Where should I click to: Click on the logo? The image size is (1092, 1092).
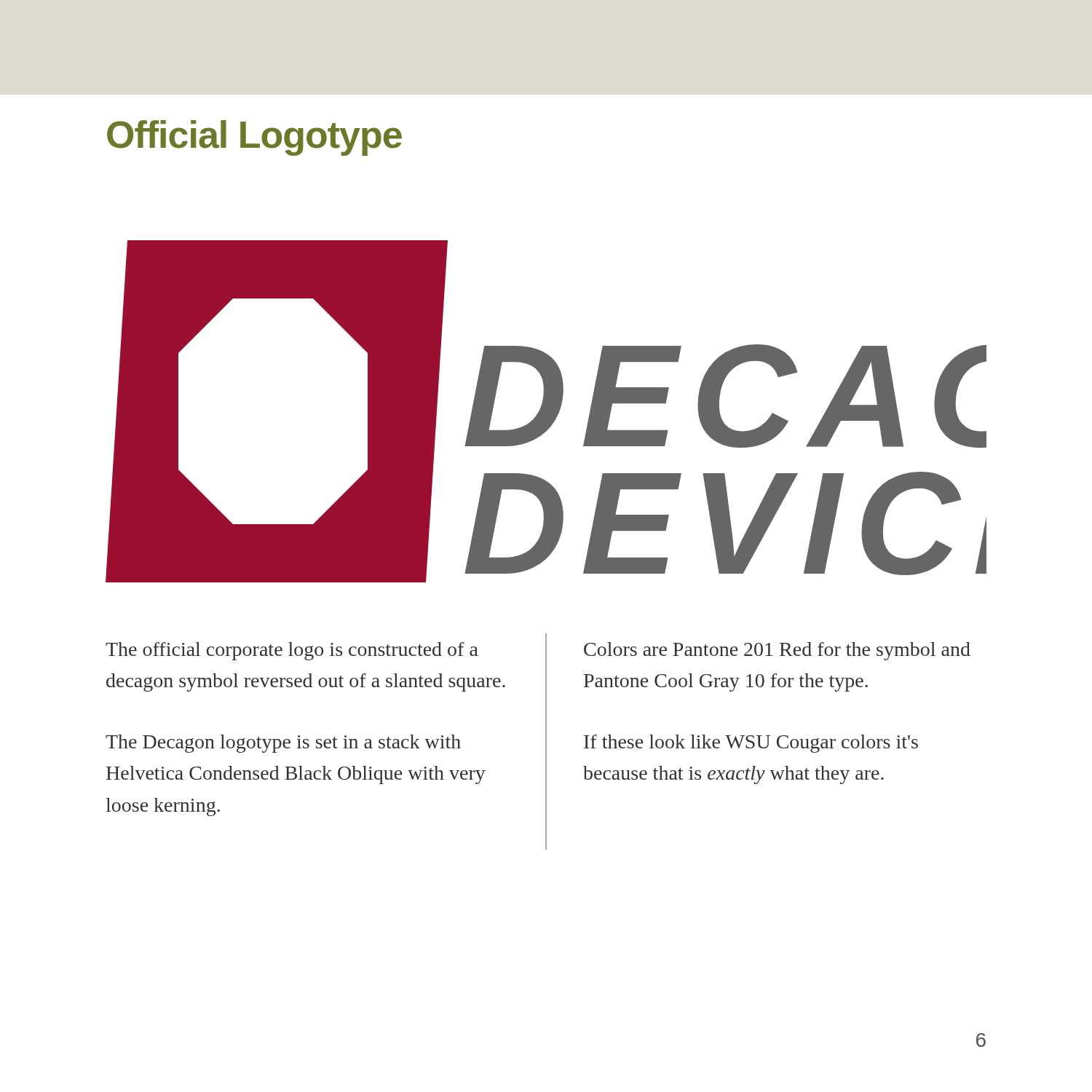click(x=546, y=413)
